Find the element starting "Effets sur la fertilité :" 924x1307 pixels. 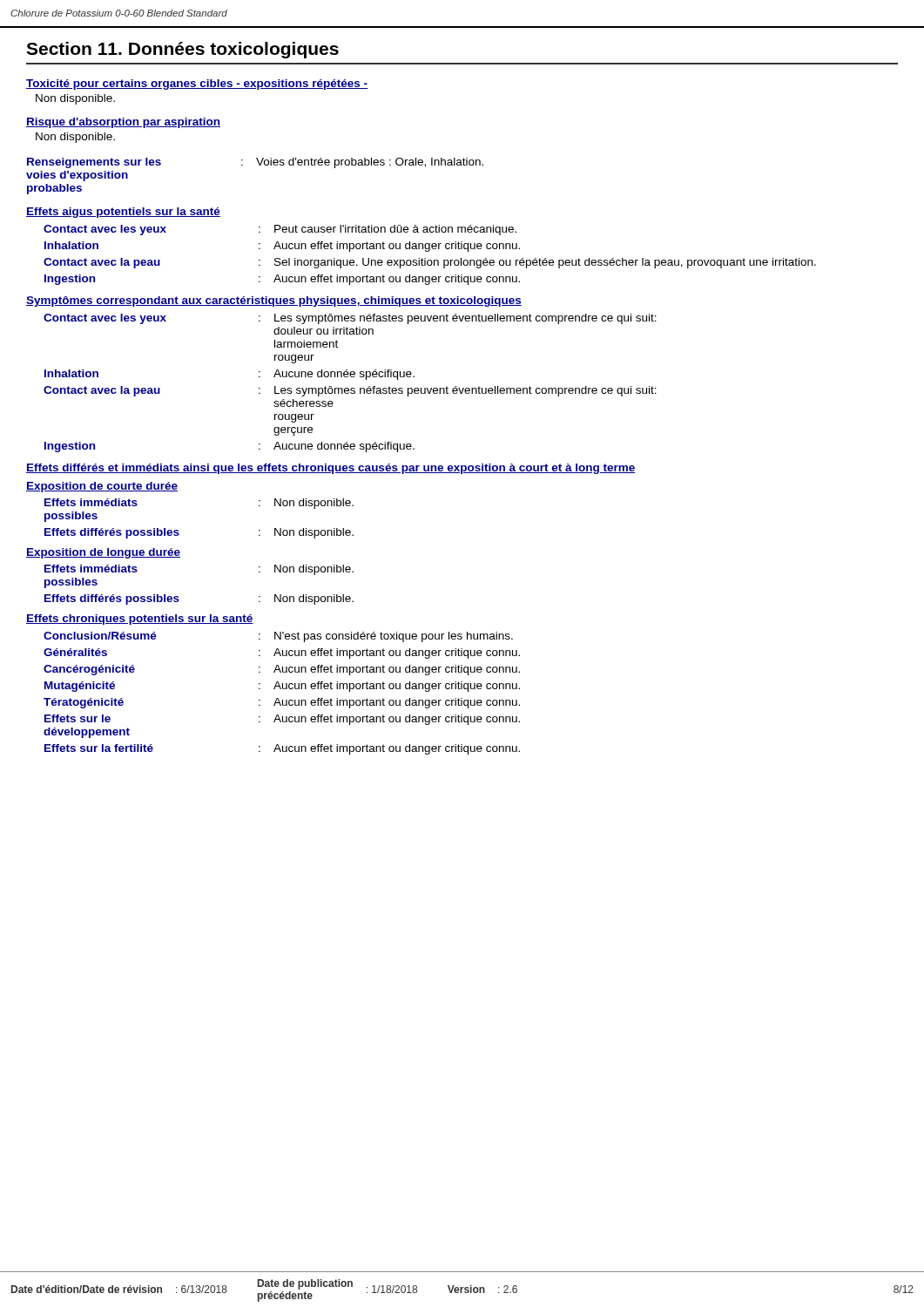(x=471, y=748)
